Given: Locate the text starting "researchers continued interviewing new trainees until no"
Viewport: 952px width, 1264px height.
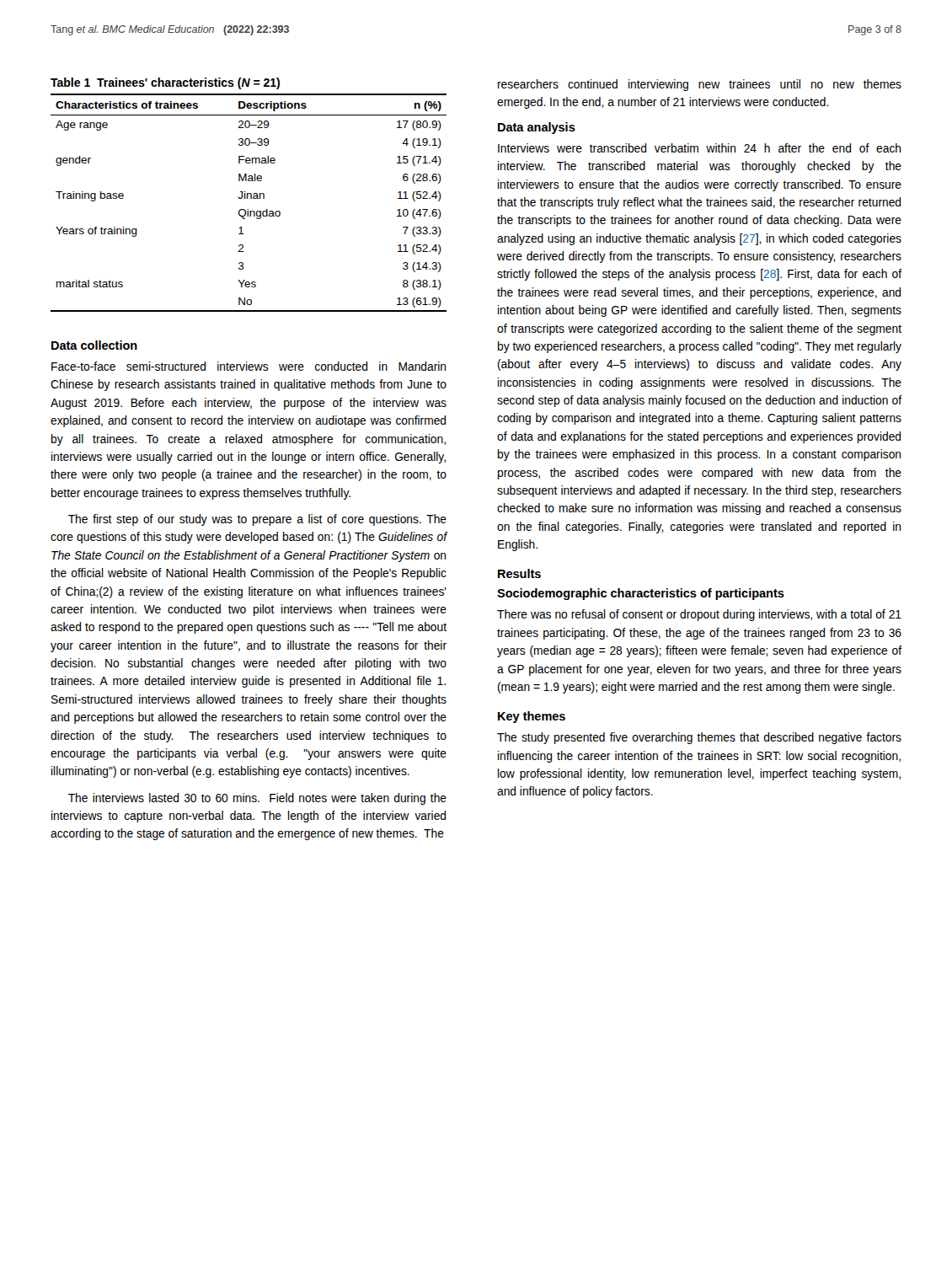Looking at the screenshot, I should (x=699, y=94).
